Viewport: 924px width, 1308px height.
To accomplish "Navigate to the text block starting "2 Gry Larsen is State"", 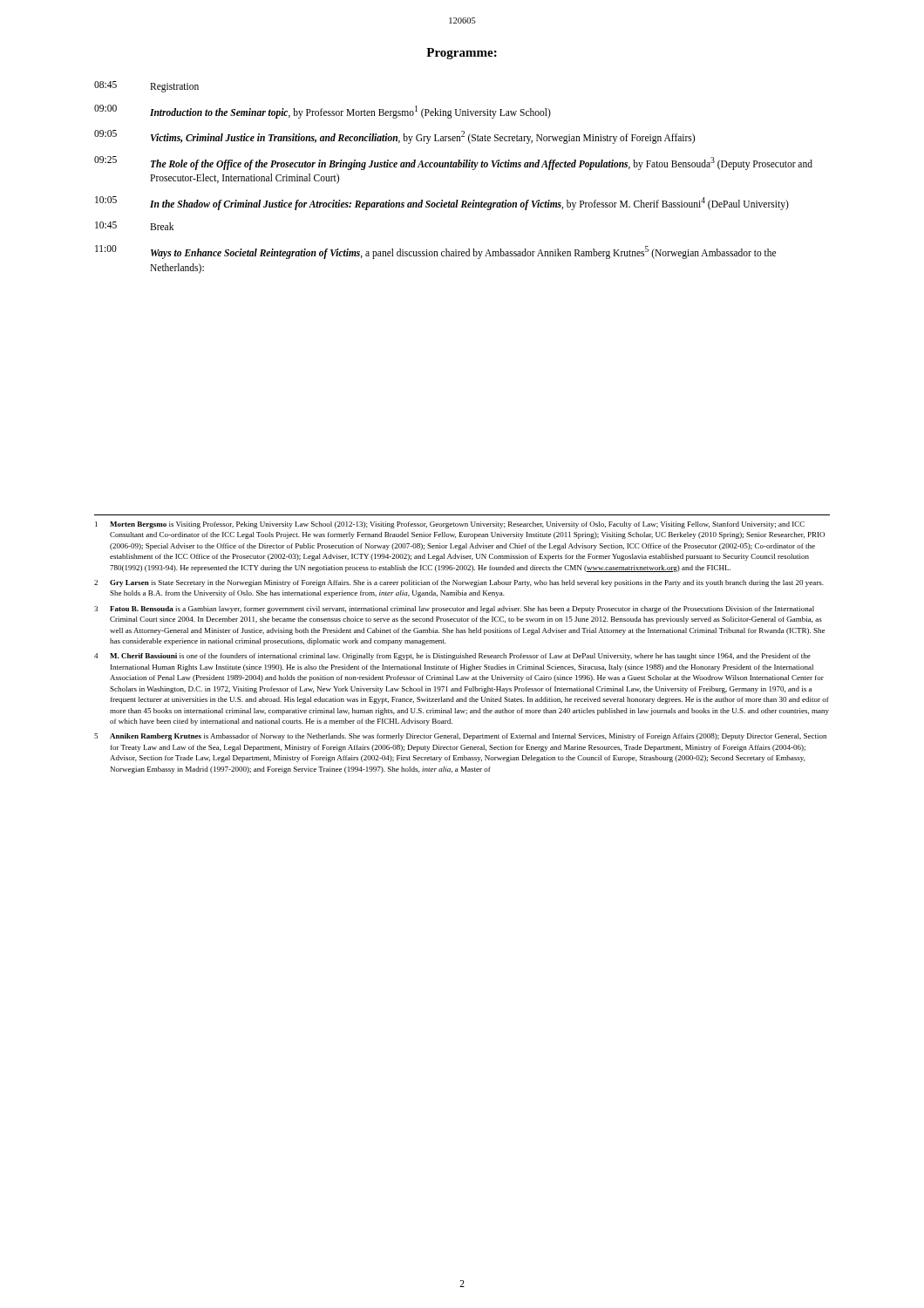I will [x=462, y=588].
